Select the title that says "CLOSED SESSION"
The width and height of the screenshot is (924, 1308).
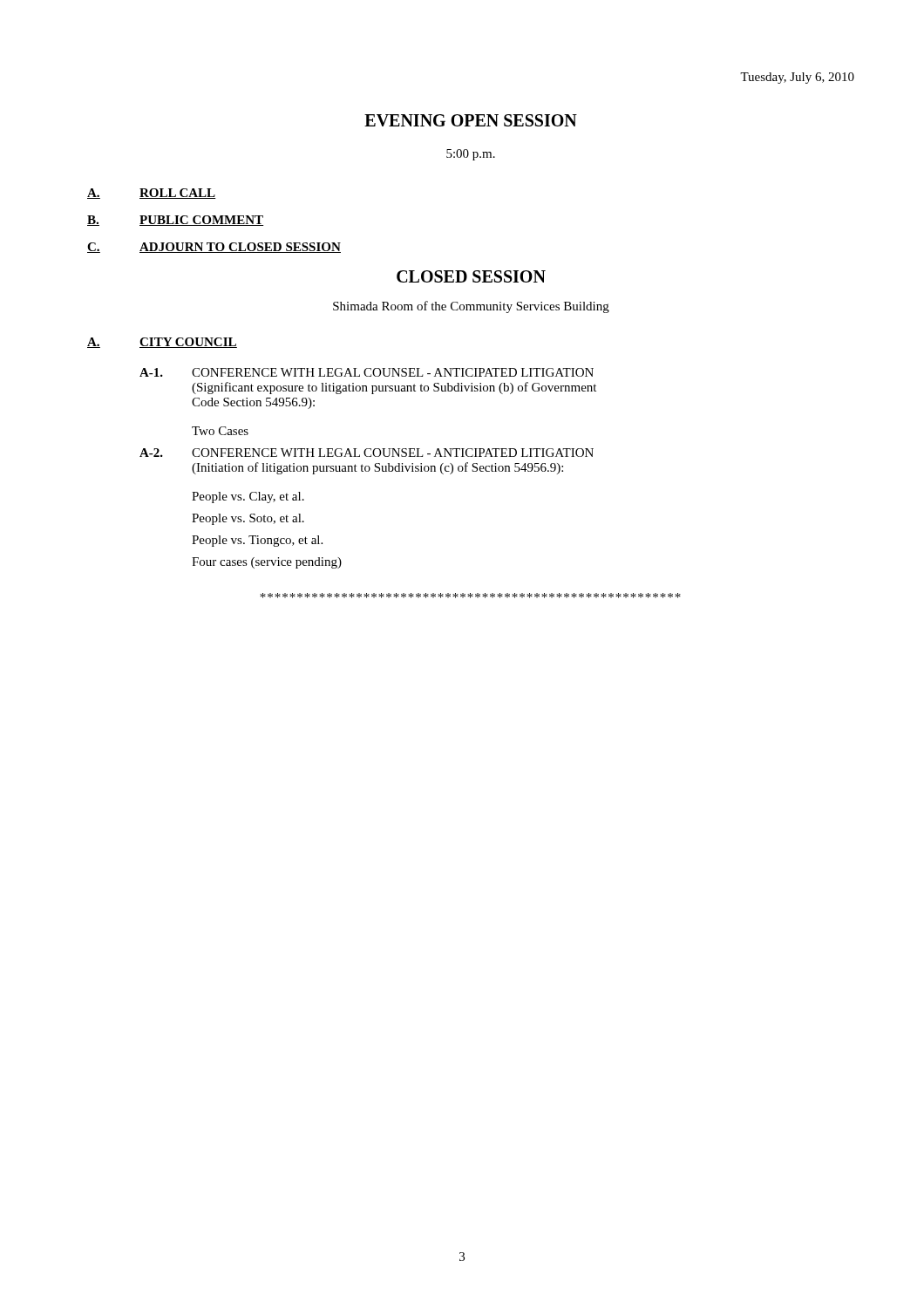(471, 276)
